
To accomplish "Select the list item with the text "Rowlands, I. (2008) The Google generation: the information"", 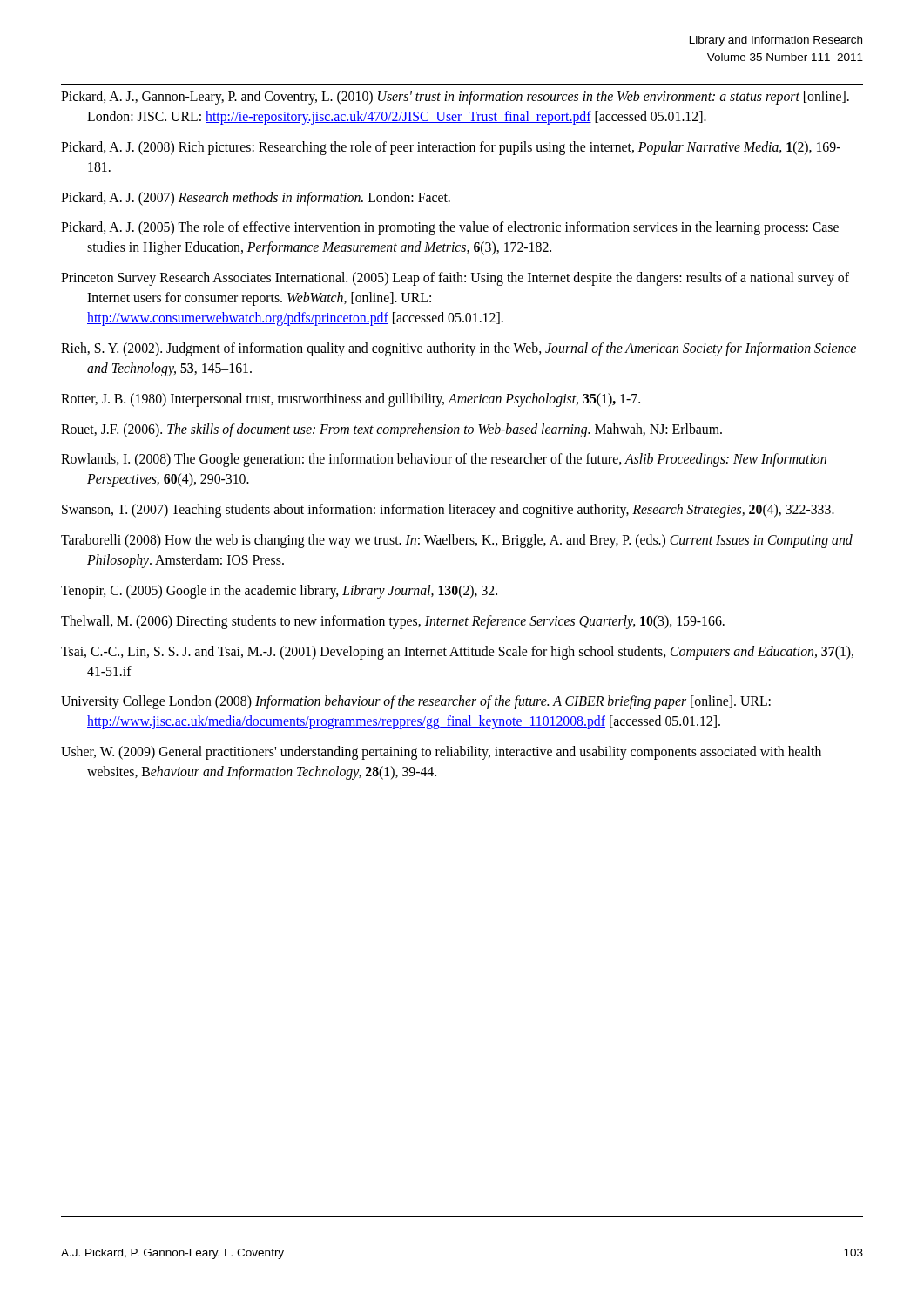I will point(444,469).
